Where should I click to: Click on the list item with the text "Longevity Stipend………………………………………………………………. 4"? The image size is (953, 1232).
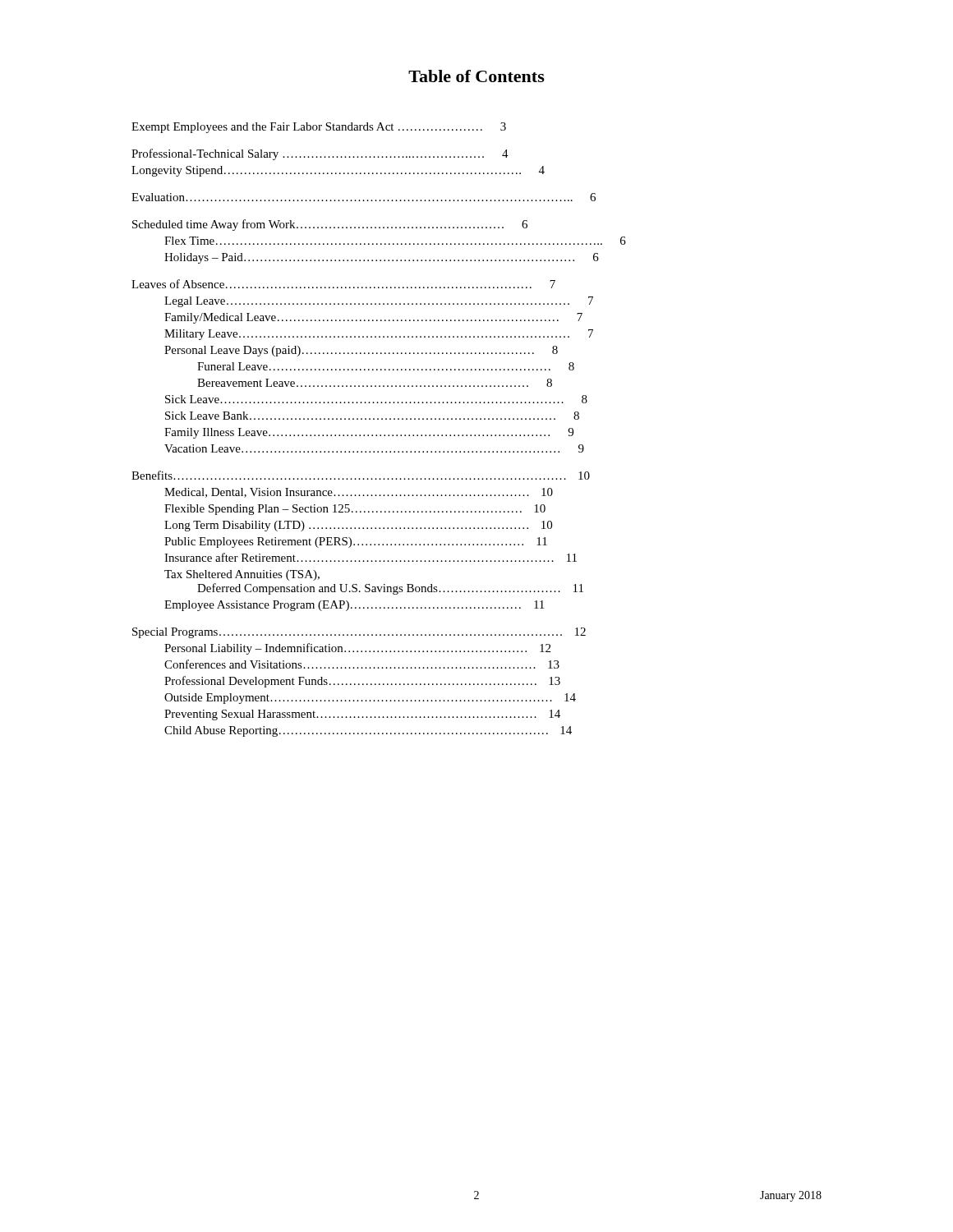click(x=338, y=170)
